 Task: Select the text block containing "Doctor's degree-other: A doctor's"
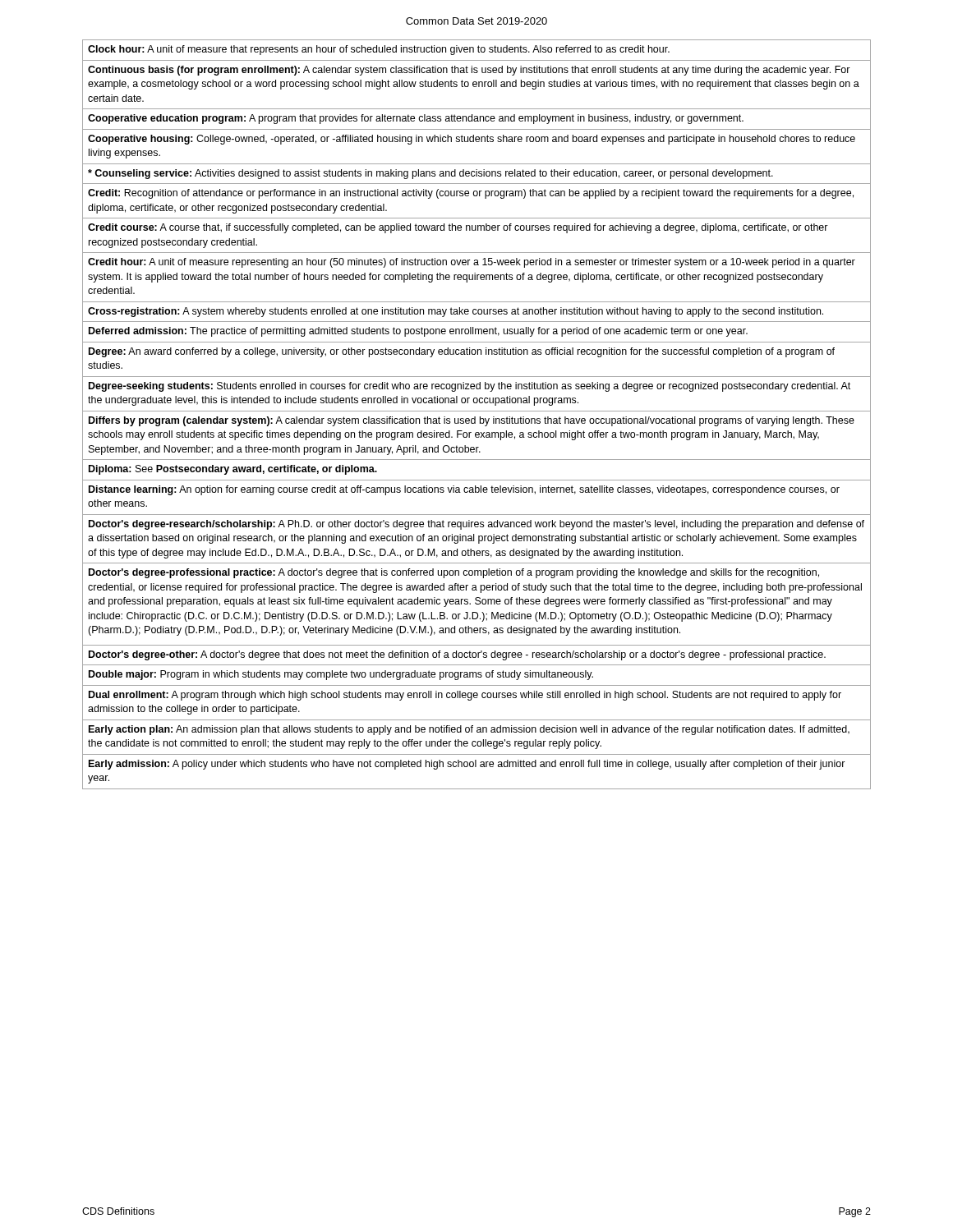[x=457, y=654]
